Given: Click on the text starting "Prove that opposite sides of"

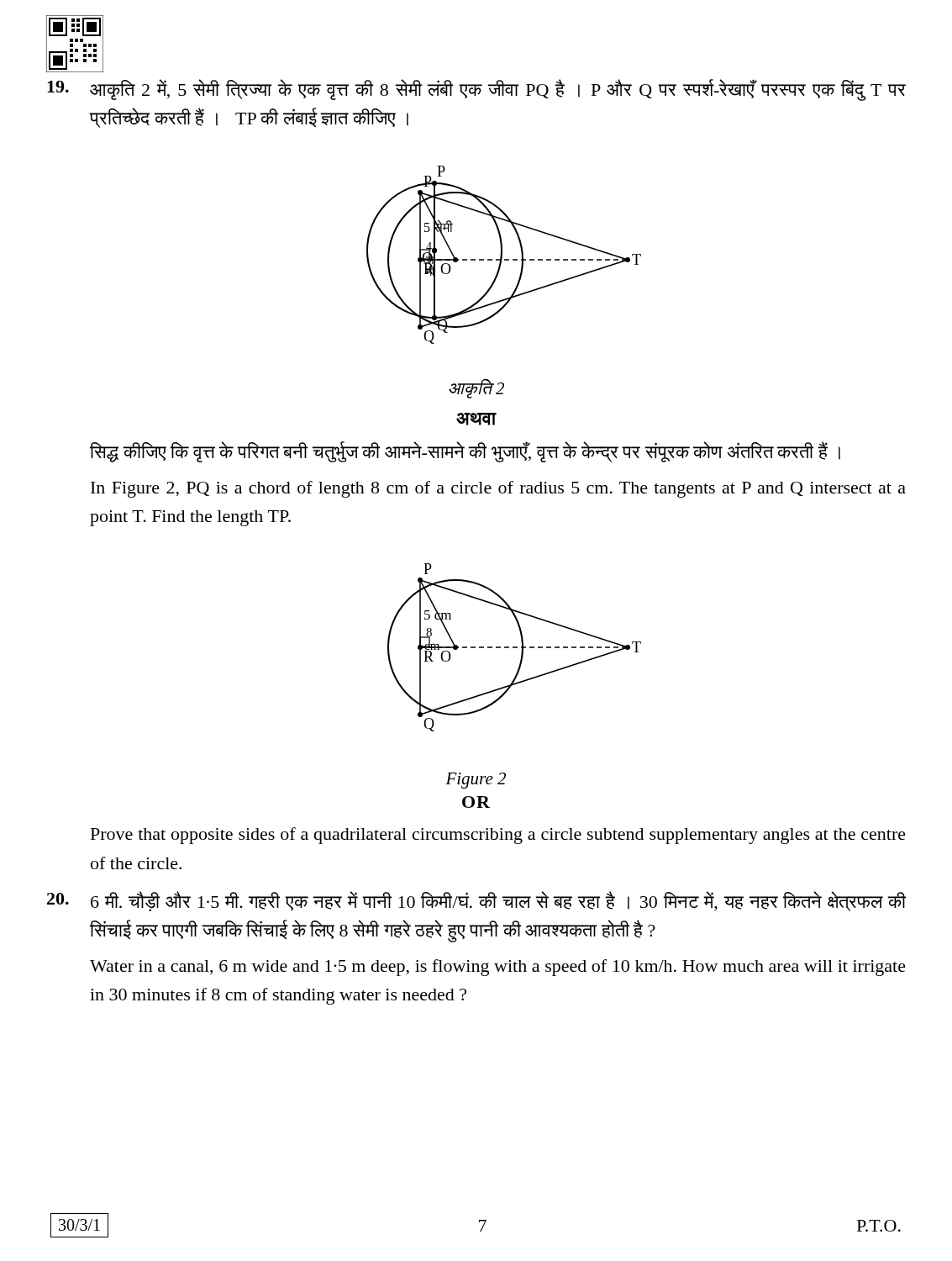Looking at the screenshot, I should pos(498,848).
